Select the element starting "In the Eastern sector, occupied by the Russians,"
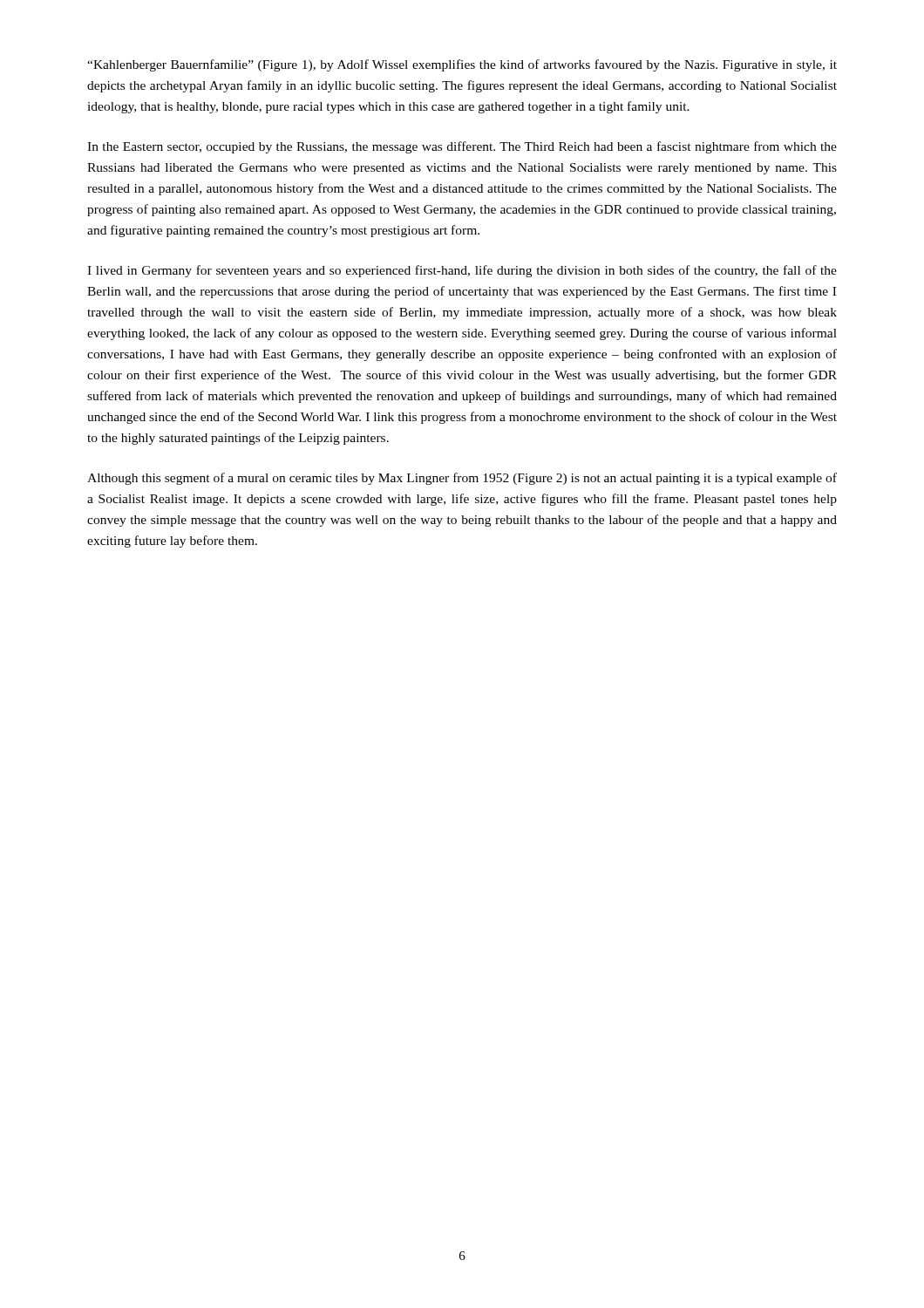The image size is (924, 1308). 462,188
